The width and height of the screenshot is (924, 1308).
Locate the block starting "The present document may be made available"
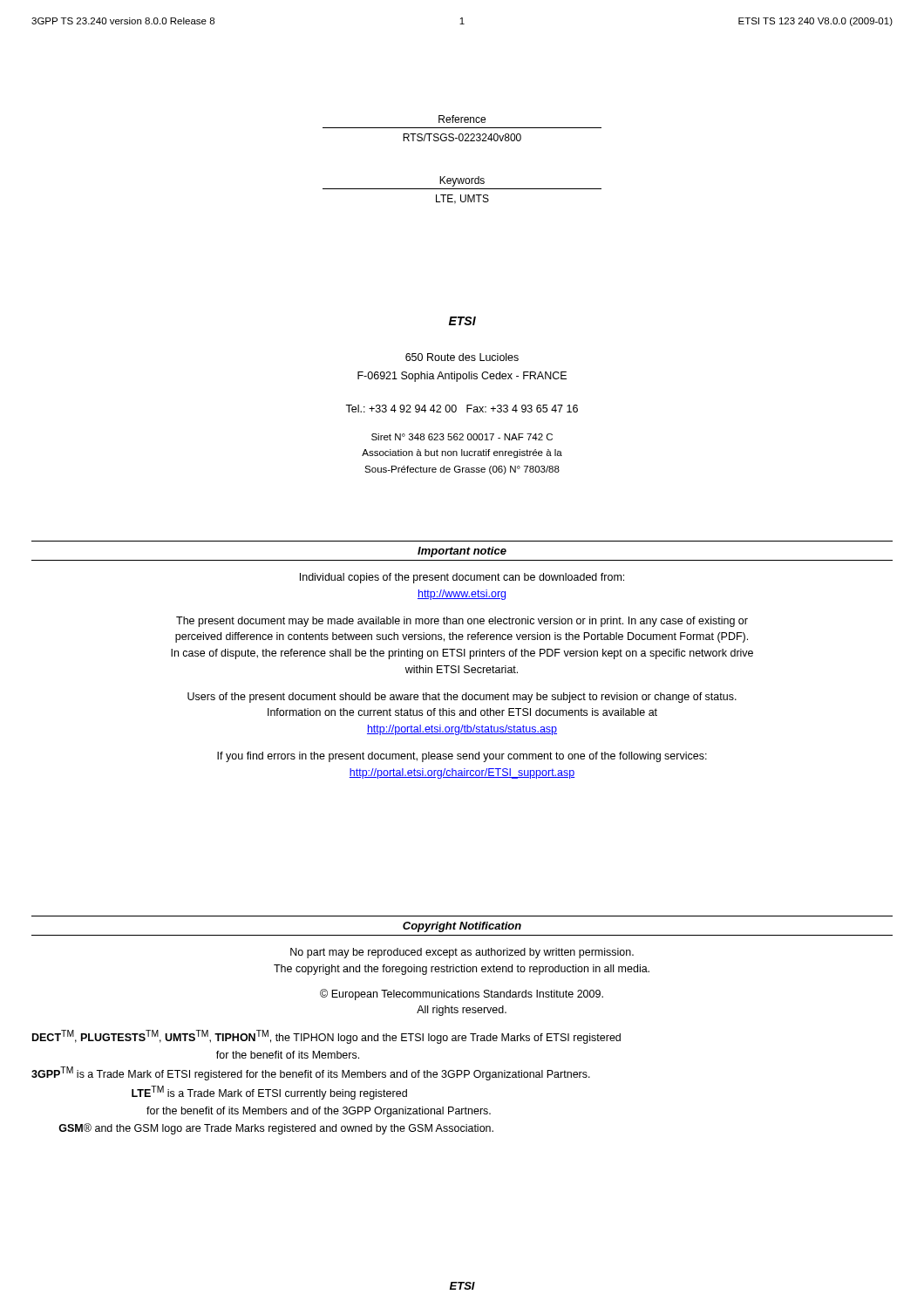pos(462,645)
